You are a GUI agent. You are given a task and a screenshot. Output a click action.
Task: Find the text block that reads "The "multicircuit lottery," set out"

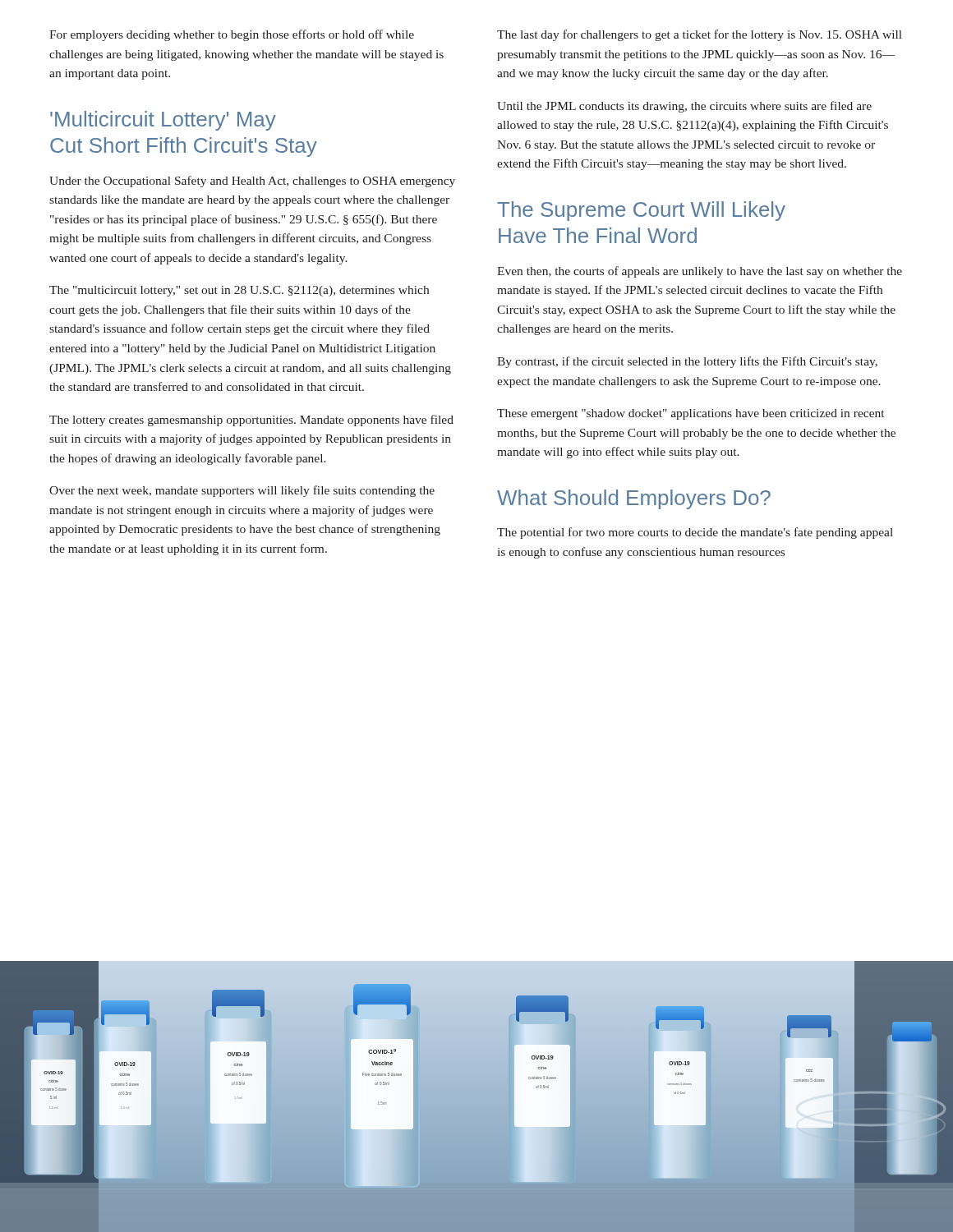coord(253,338)
